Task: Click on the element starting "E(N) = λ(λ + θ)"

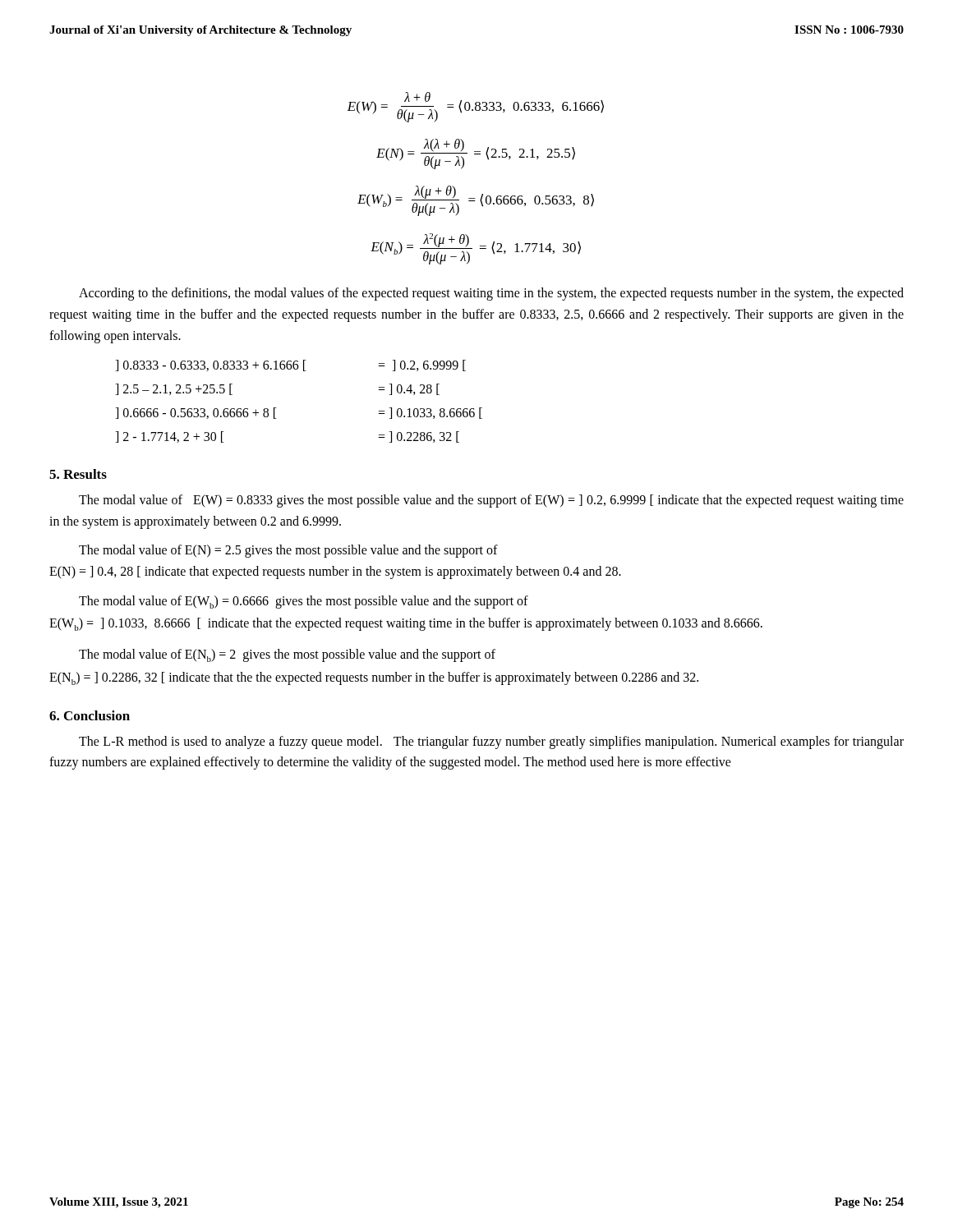Action: pyautogui.click(x=476, y=153)
